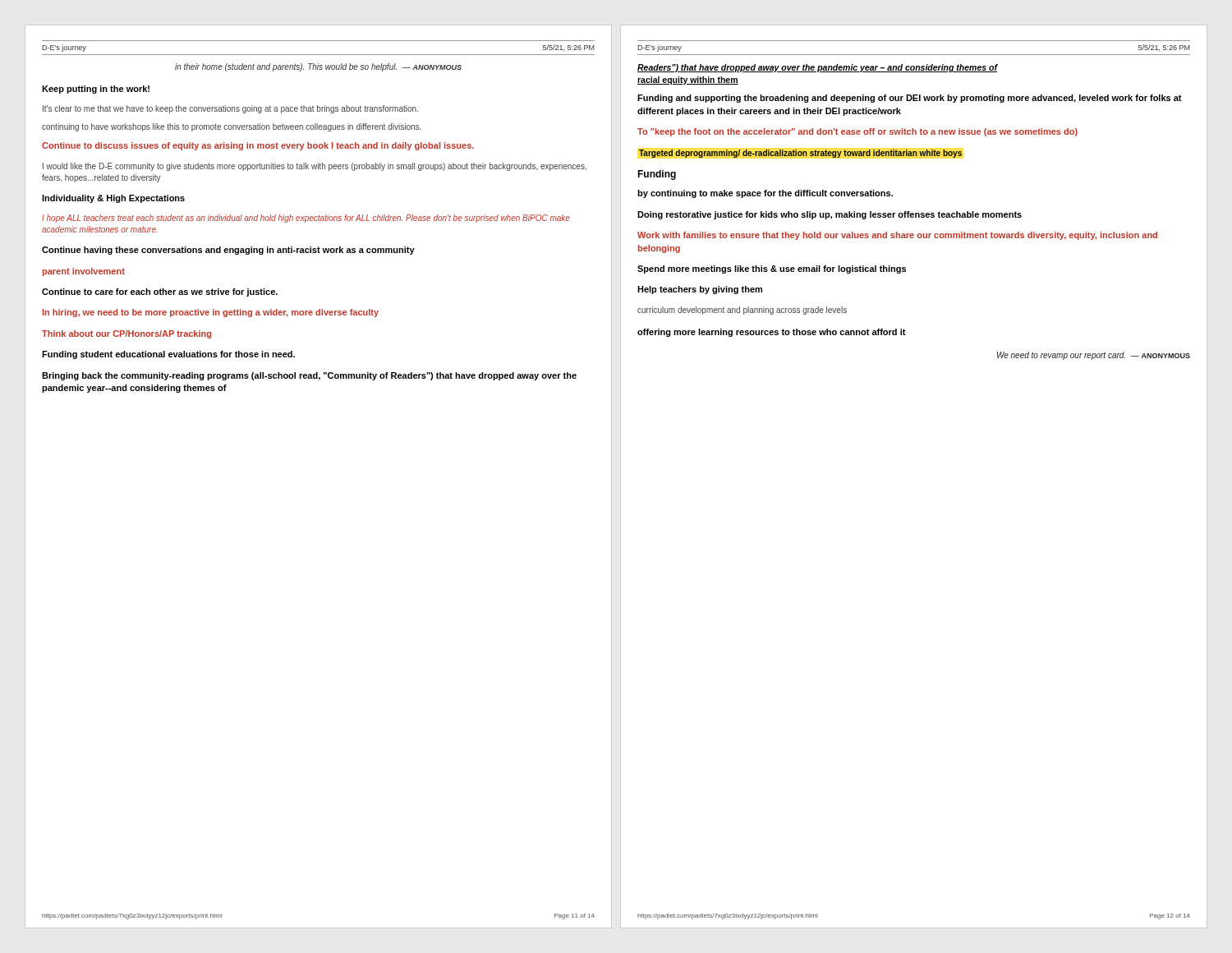The height and width of the screenshot is (953, 1232).
Task: Find "Keep putting in the work!" on this page
Action: [96, 89]
